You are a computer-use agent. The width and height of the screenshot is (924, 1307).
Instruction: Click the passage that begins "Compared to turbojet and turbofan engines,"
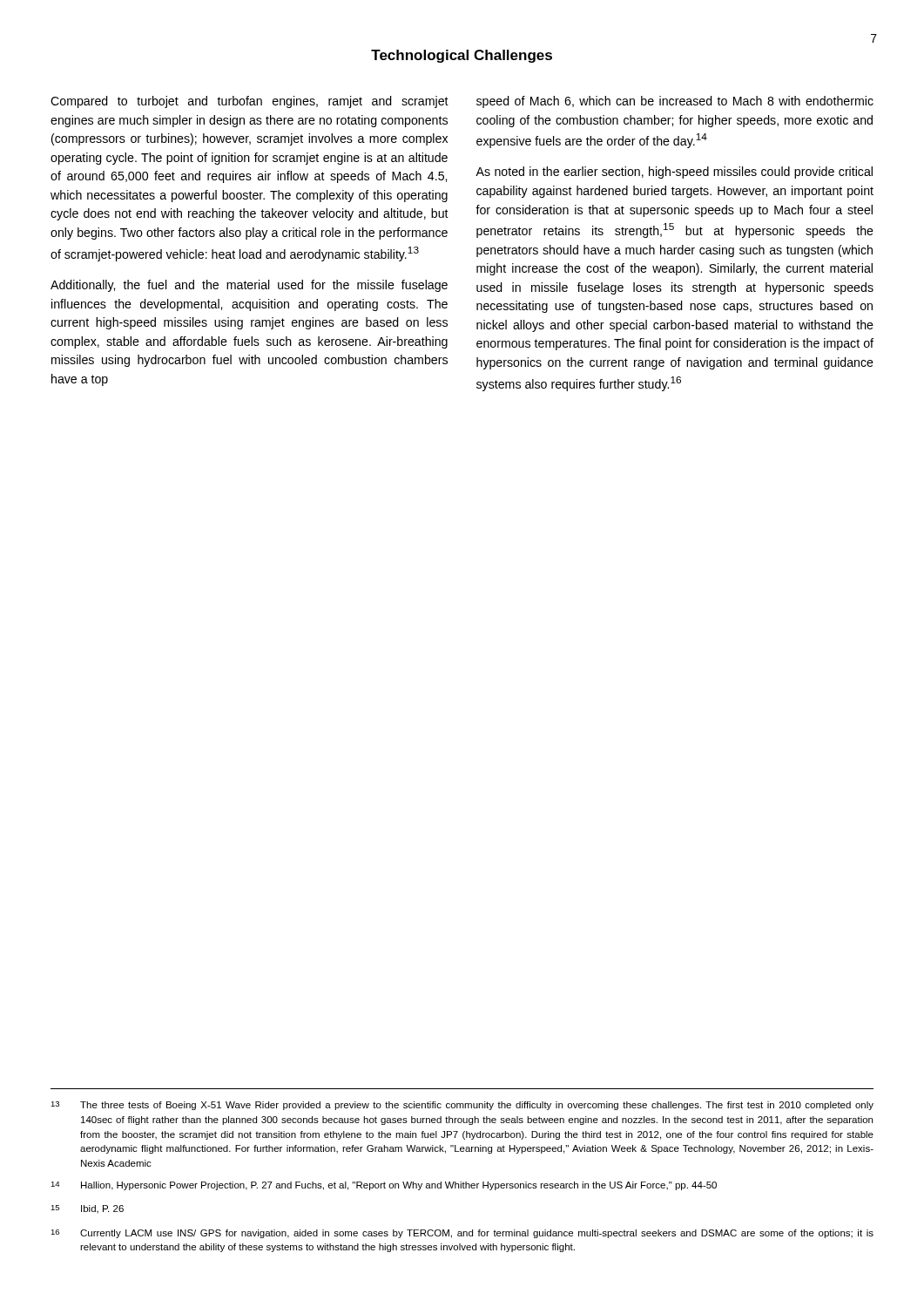[x=249, y=178]
